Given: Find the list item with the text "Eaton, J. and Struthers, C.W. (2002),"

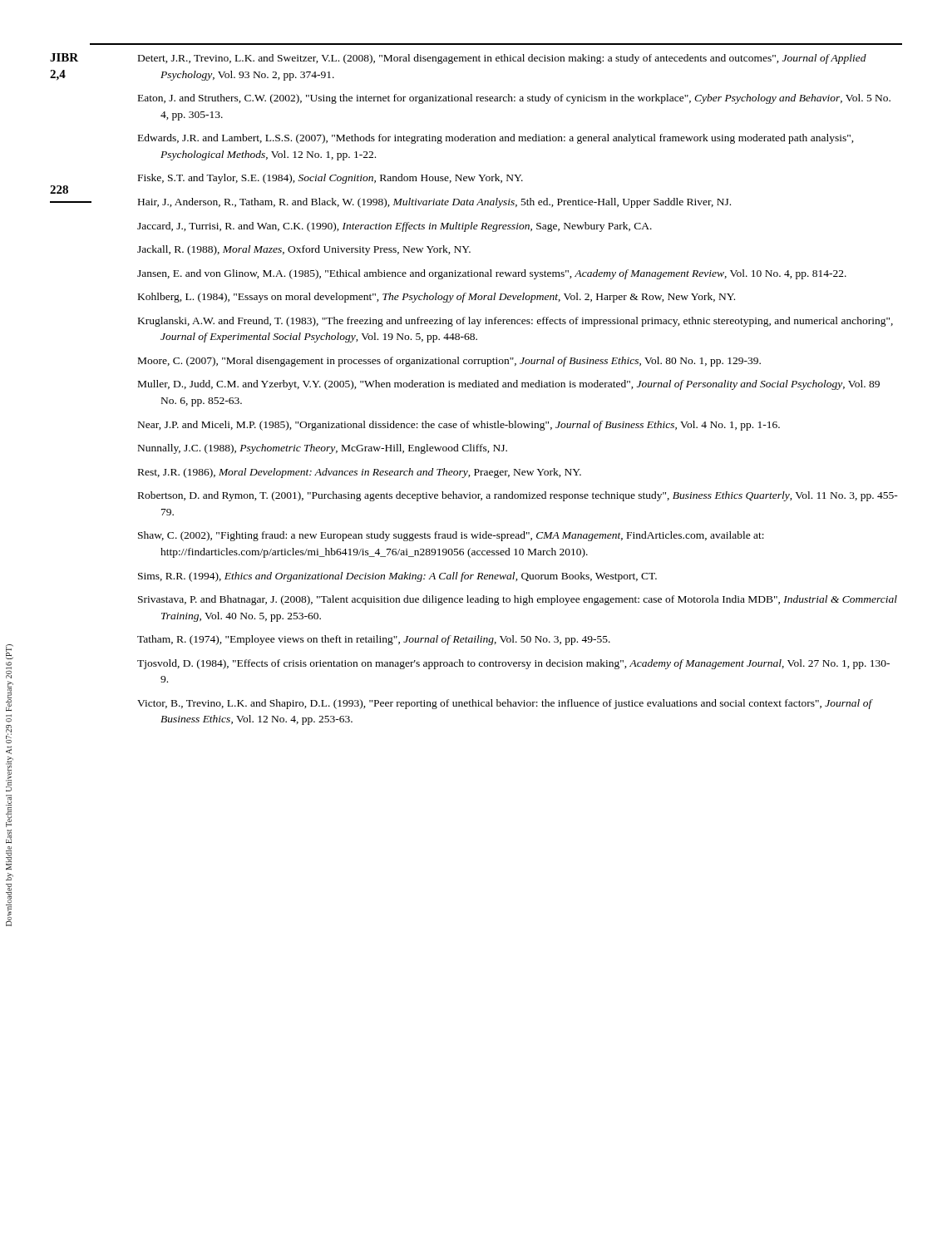Looking at the screenshot, I should coord(514,106).
